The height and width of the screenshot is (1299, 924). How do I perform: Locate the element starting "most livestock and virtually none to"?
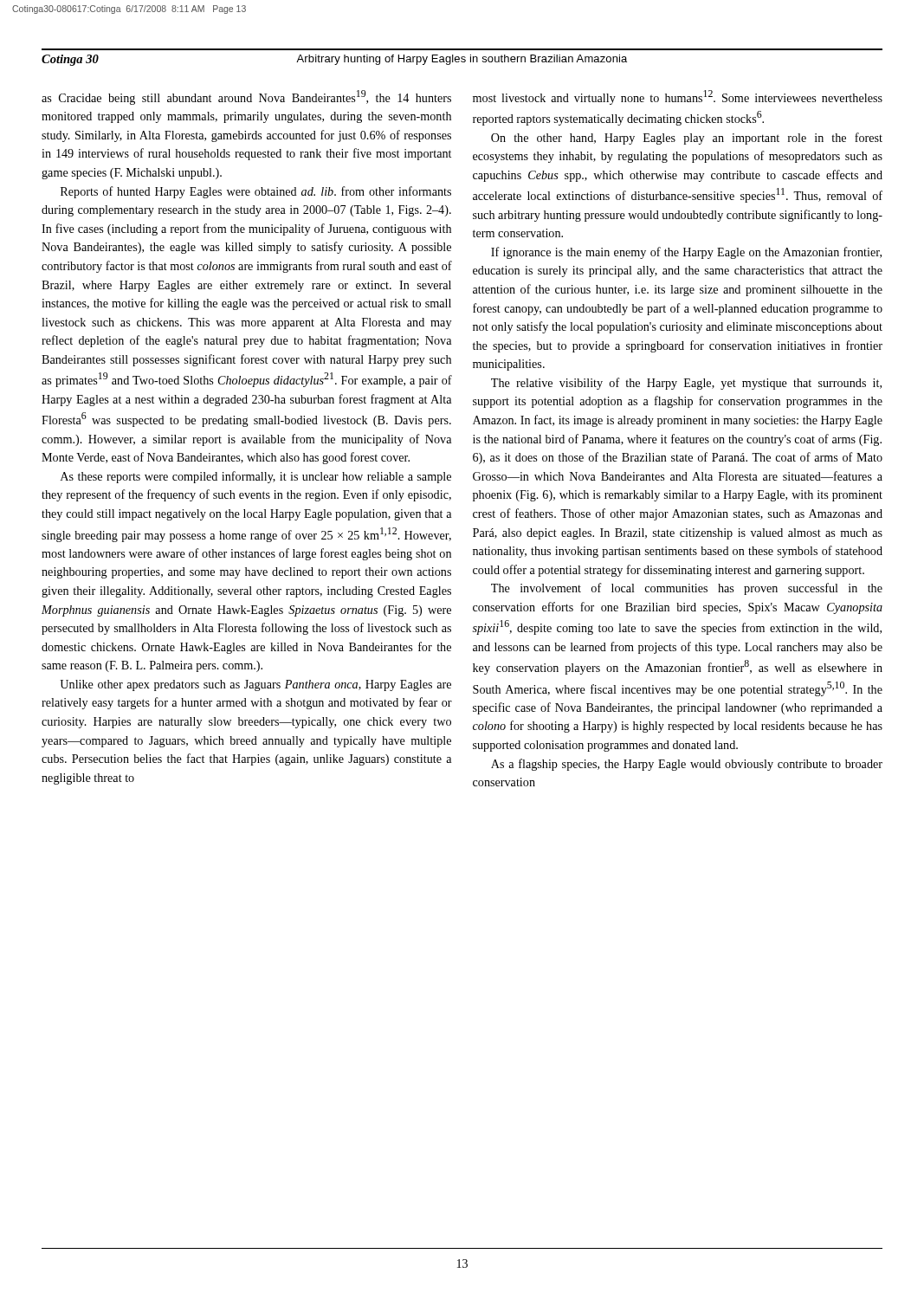click(x=677, y=439)
